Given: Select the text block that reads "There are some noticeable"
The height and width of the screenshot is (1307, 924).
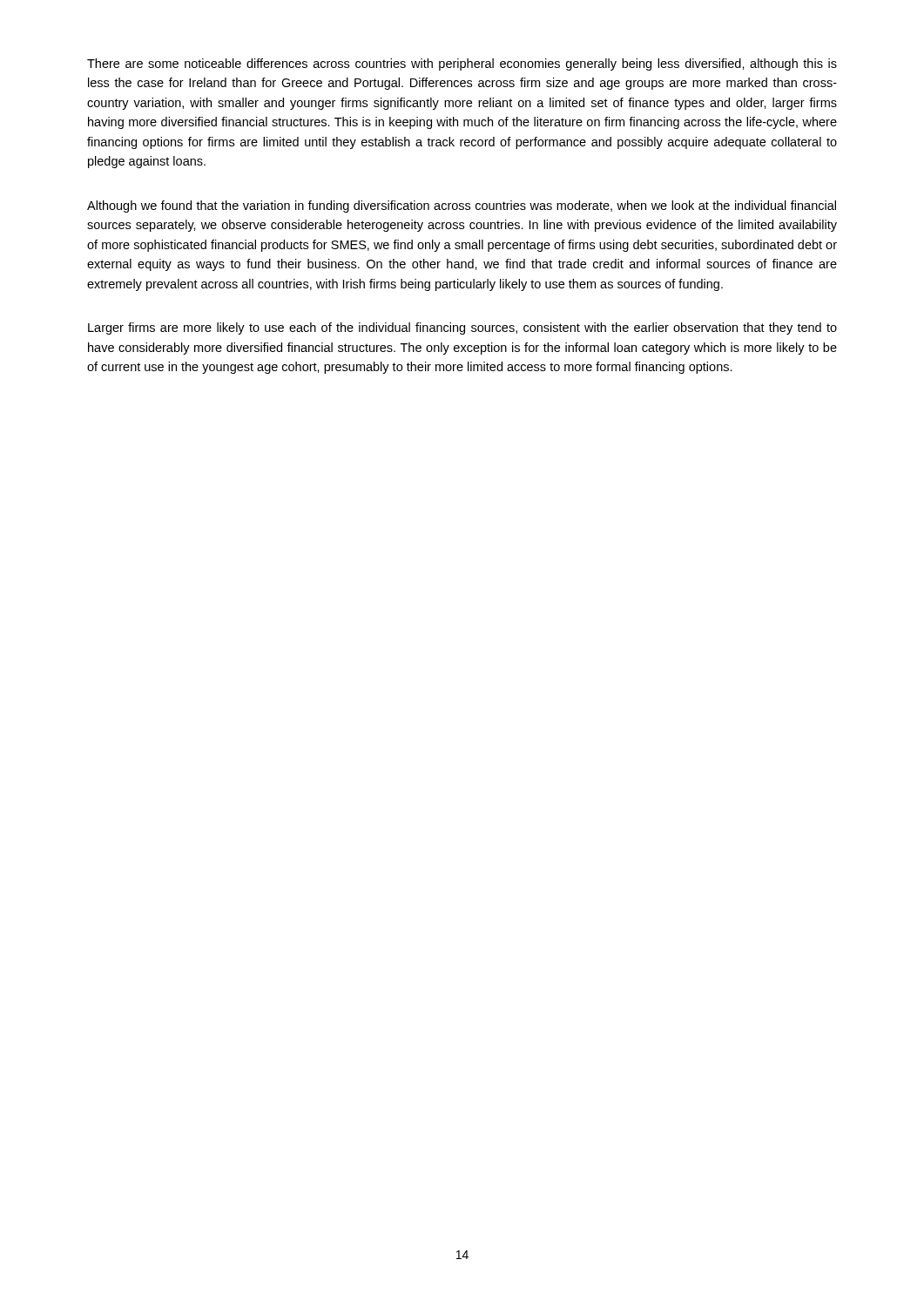Looking at the screenshot, I should pyautogui.click(x=462, y=113).
